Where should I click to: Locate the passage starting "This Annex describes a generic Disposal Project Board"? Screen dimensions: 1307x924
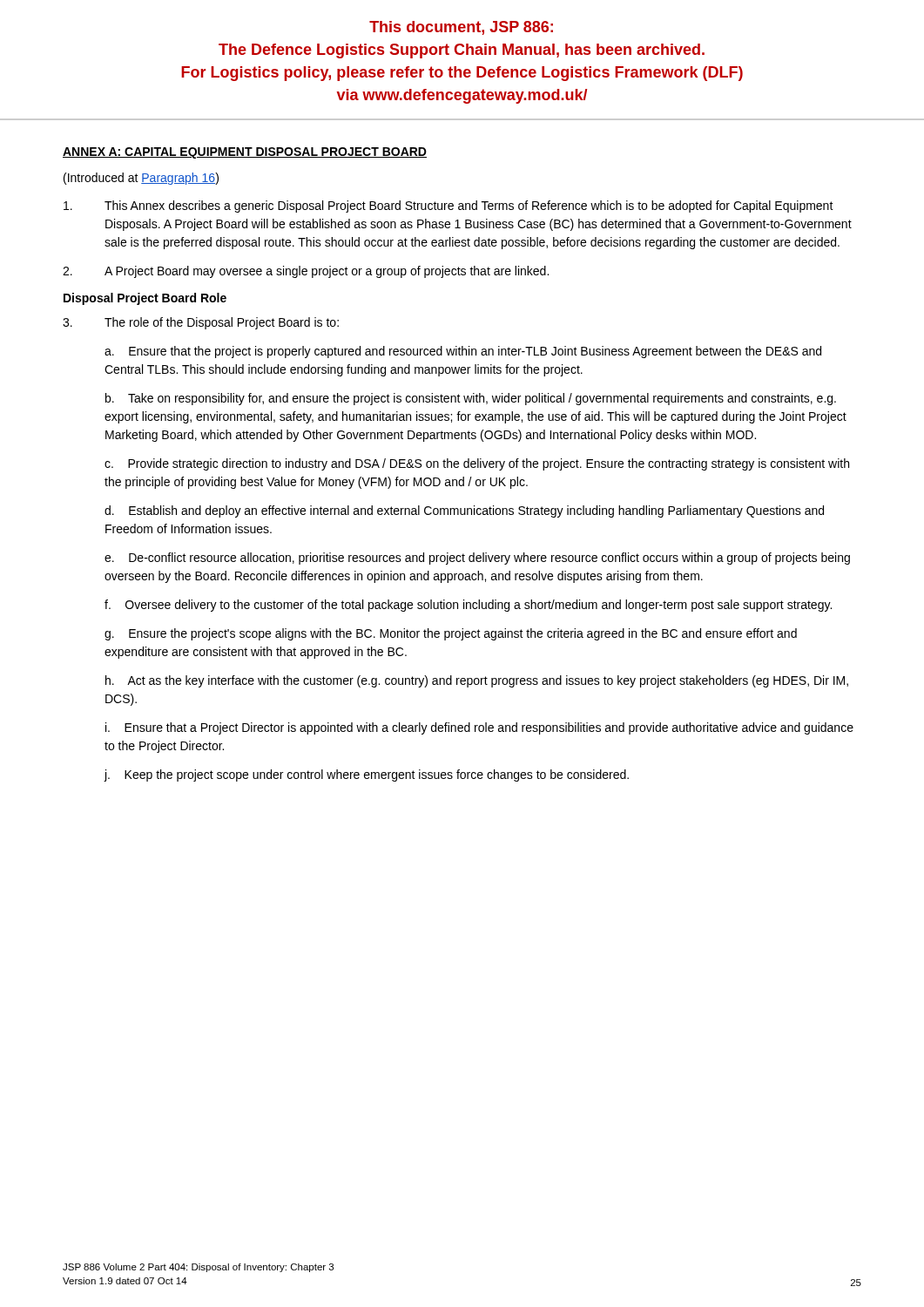462,225
